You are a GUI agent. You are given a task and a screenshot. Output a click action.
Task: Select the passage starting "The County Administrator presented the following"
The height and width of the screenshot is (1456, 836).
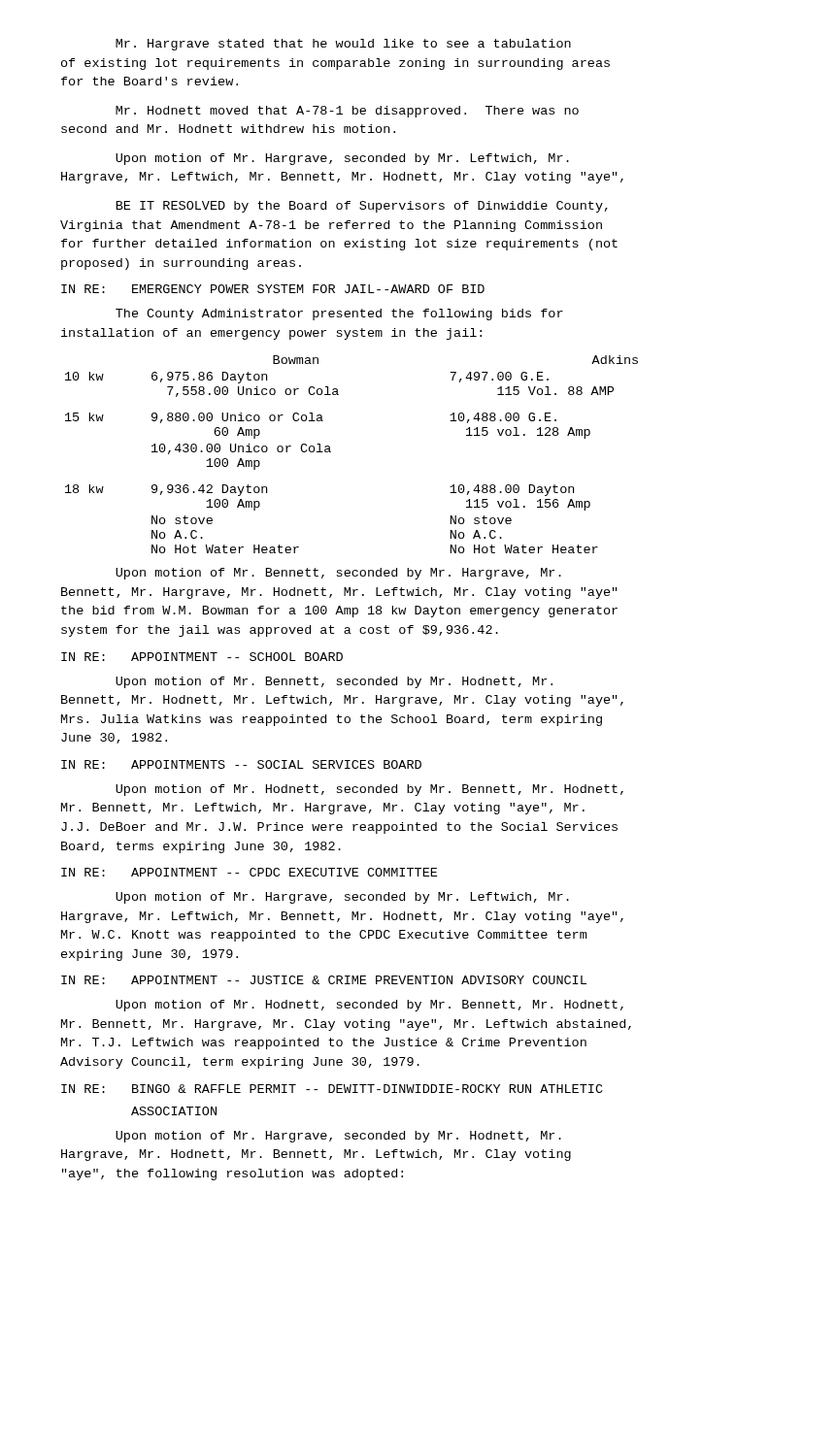pos(312,324)
